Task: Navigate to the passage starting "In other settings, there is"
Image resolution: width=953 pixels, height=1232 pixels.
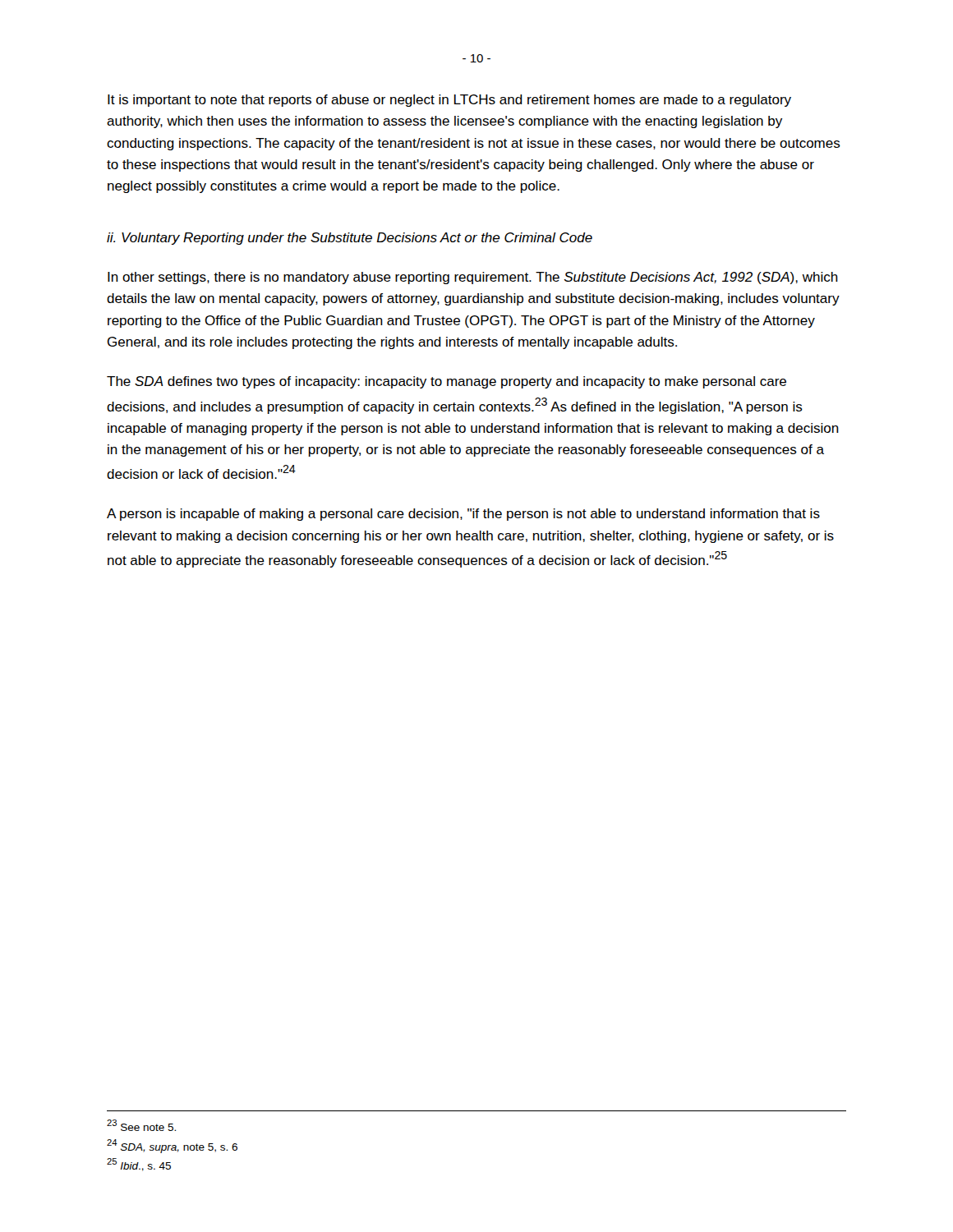Action: coord(473,310)
